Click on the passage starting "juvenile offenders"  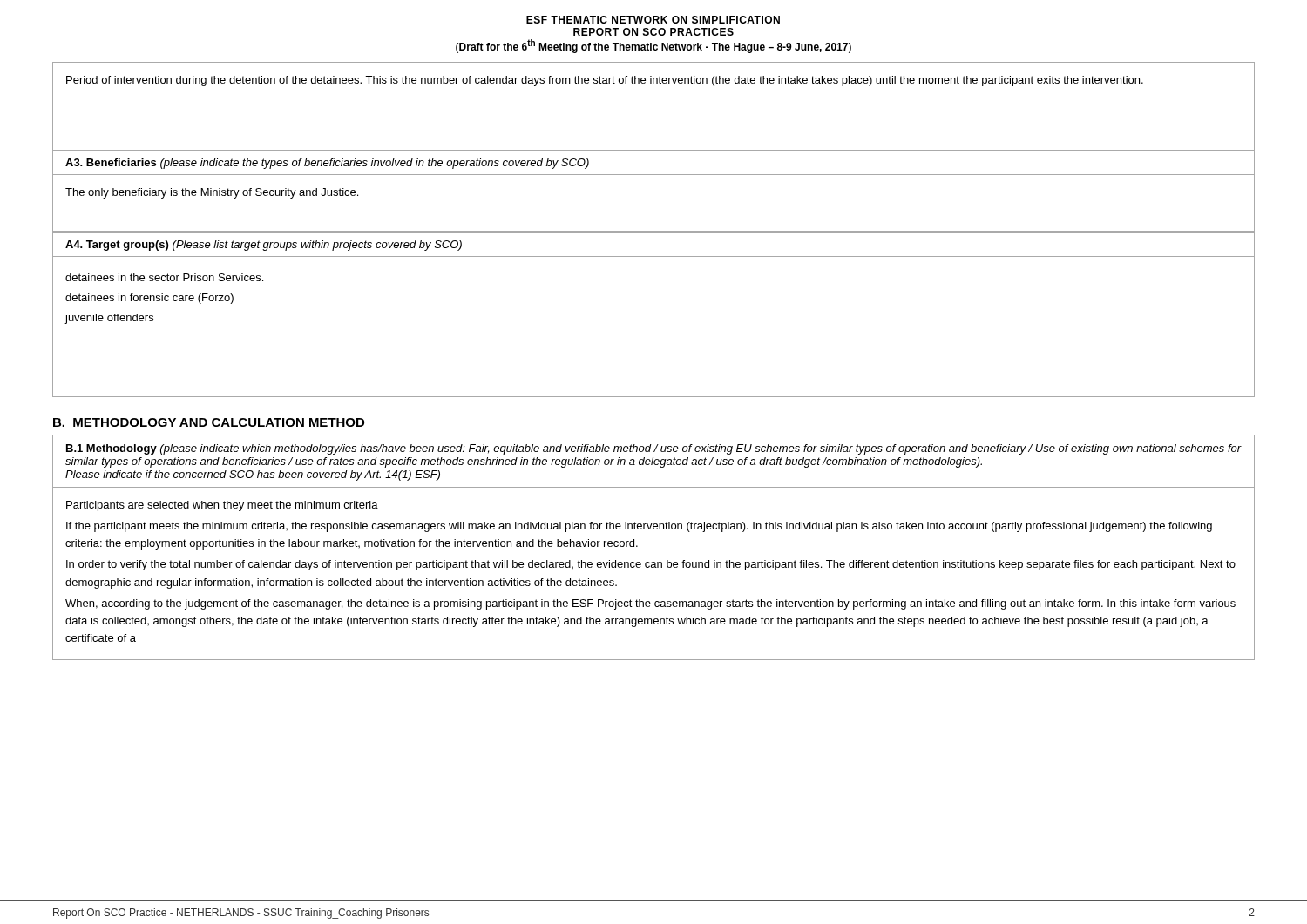[110, 317]
